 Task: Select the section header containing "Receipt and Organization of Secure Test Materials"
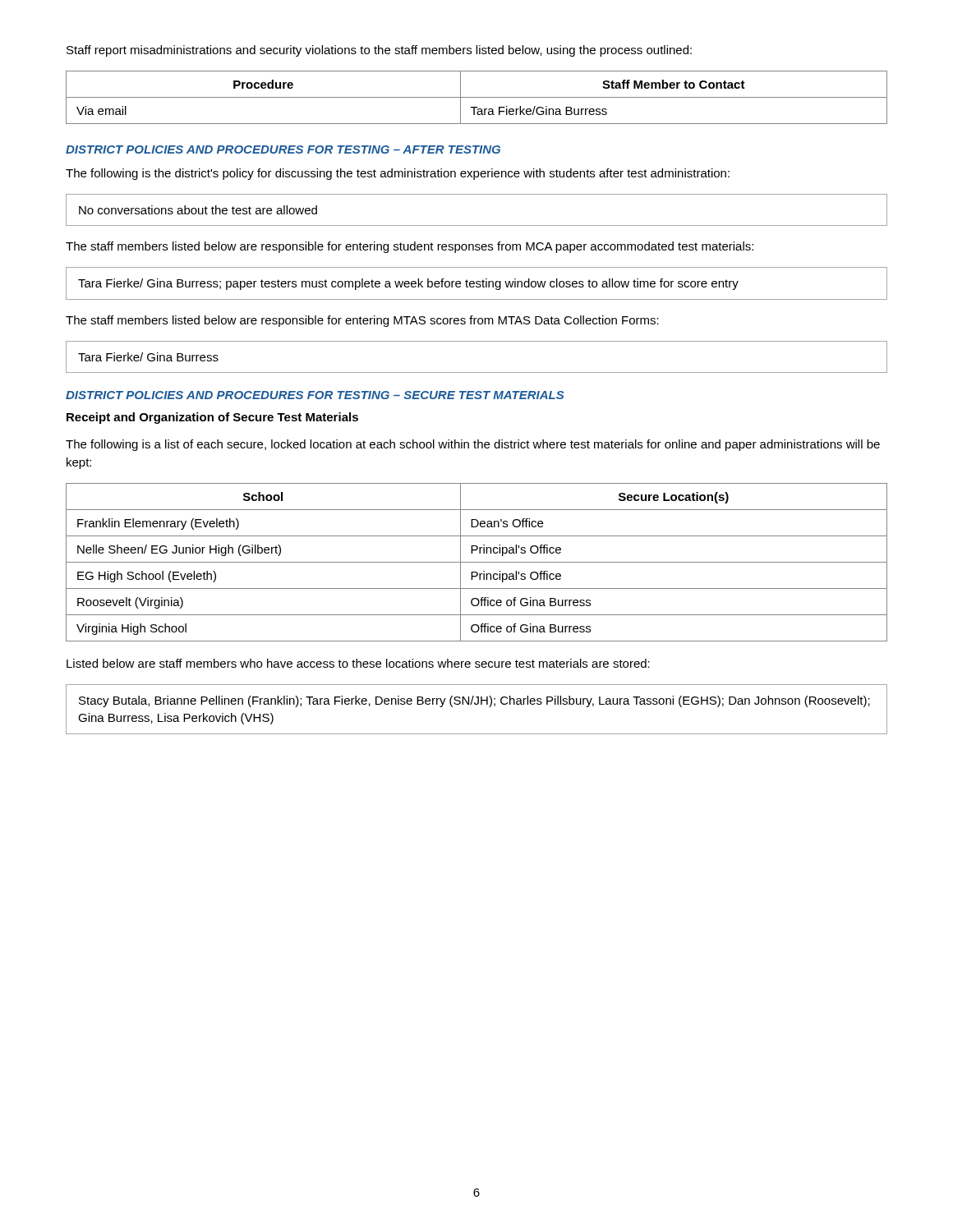pyautogui.click(x=212, y=417)
